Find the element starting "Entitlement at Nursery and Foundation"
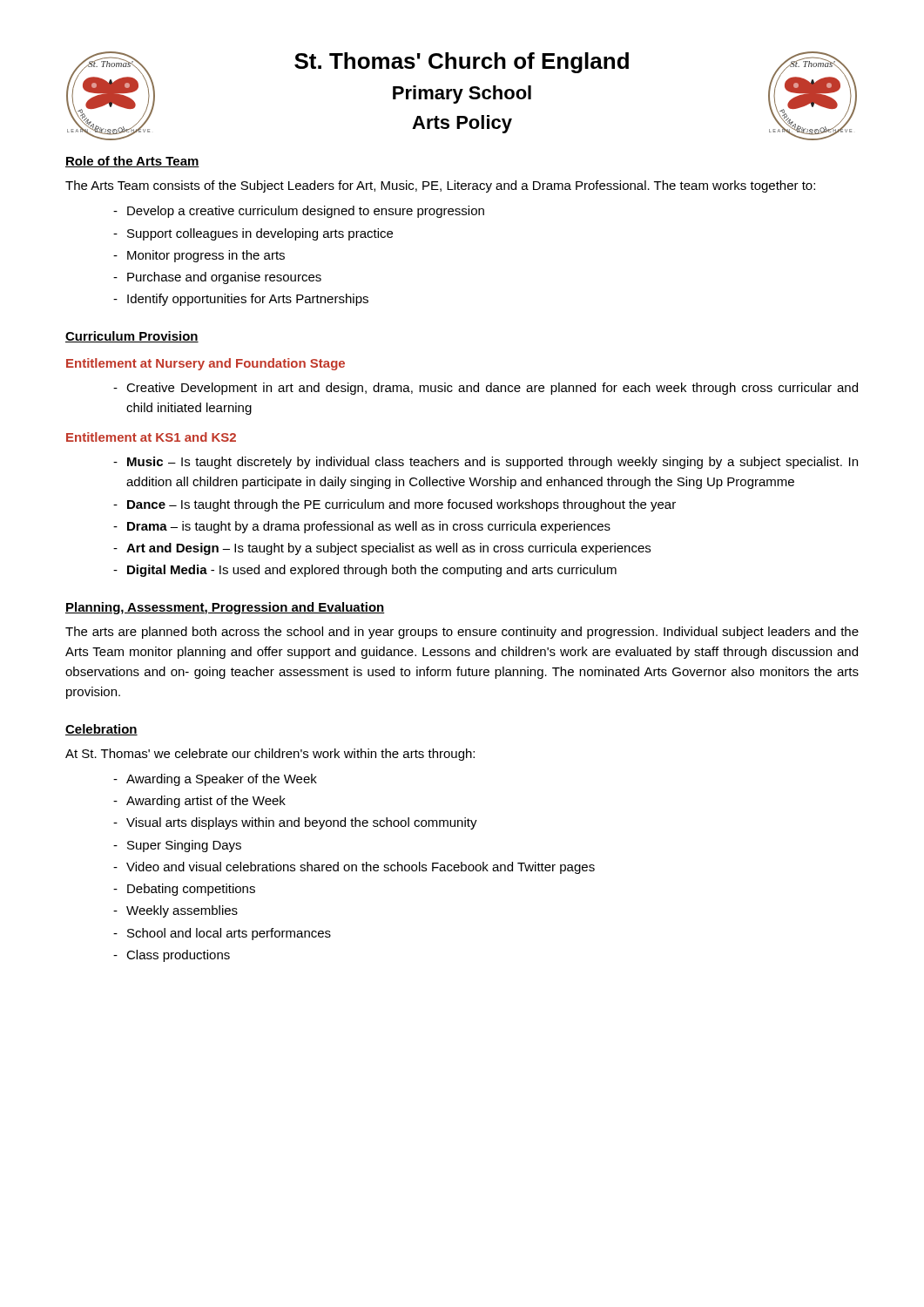 205,362
